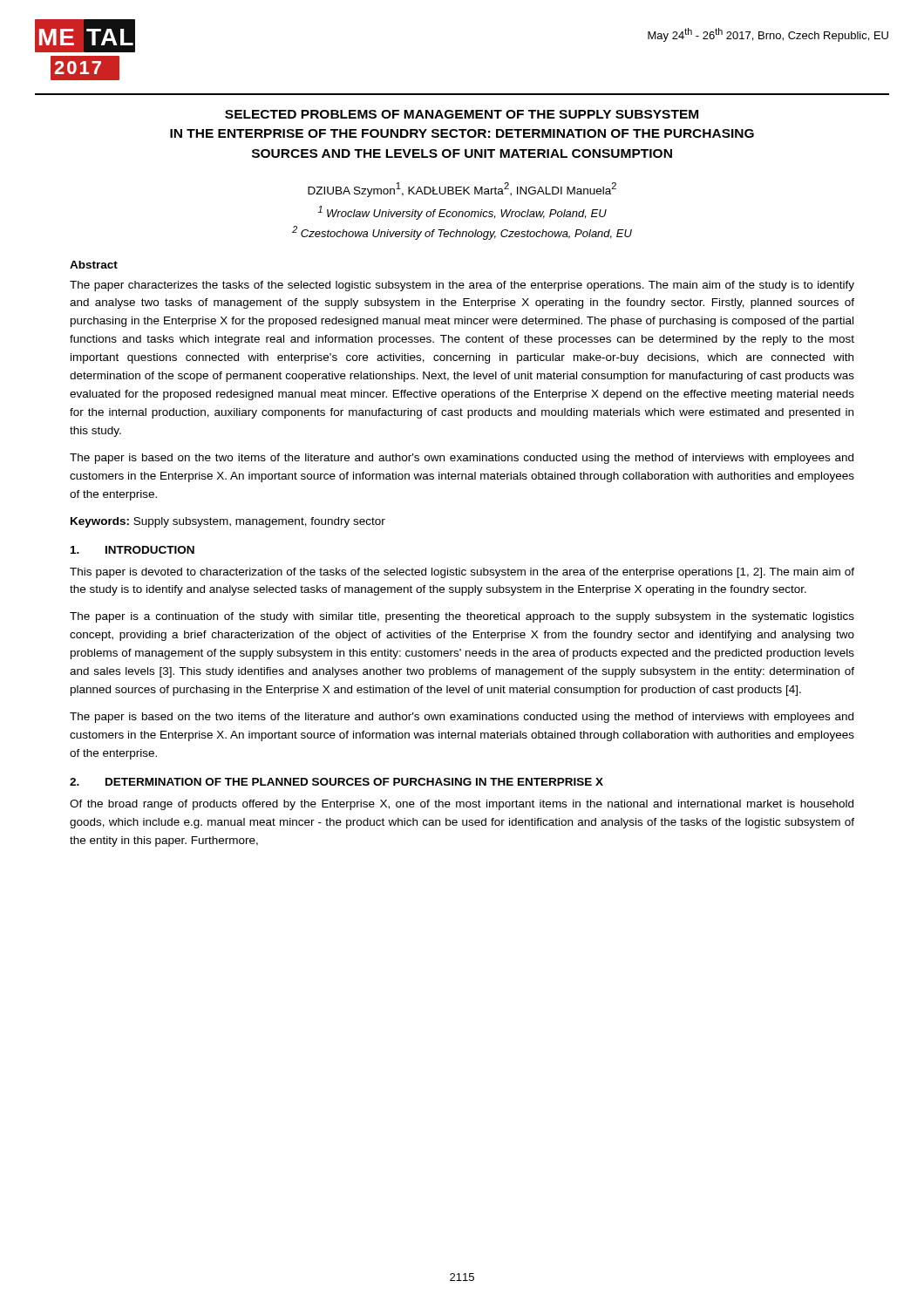
Task: Select the section header that reads "1. INTRODUCTION"
Action: click(x=132, y=549)
